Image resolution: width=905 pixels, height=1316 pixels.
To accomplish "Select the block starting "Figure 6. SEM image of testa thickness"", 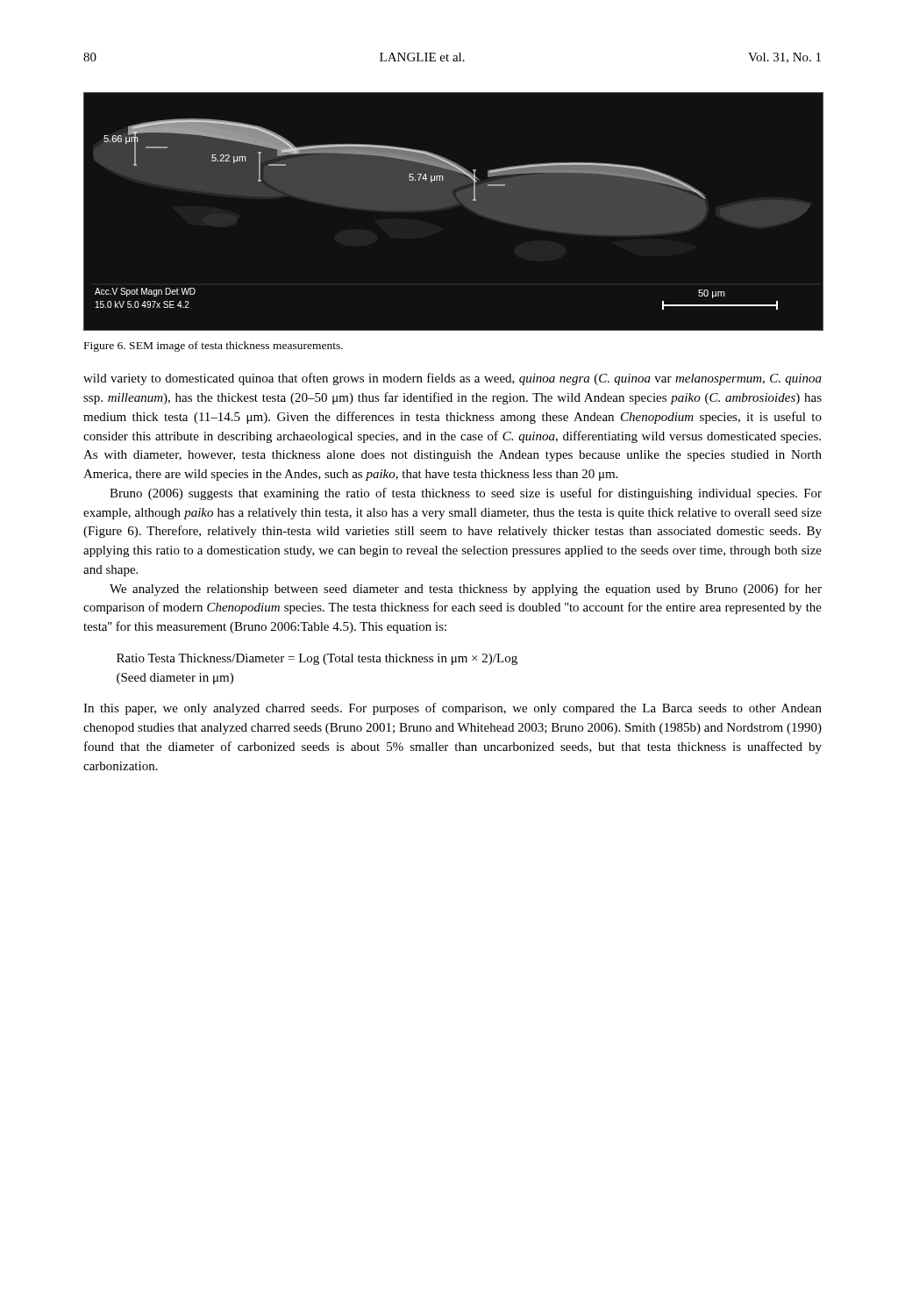I will click(x=213, y=345).
